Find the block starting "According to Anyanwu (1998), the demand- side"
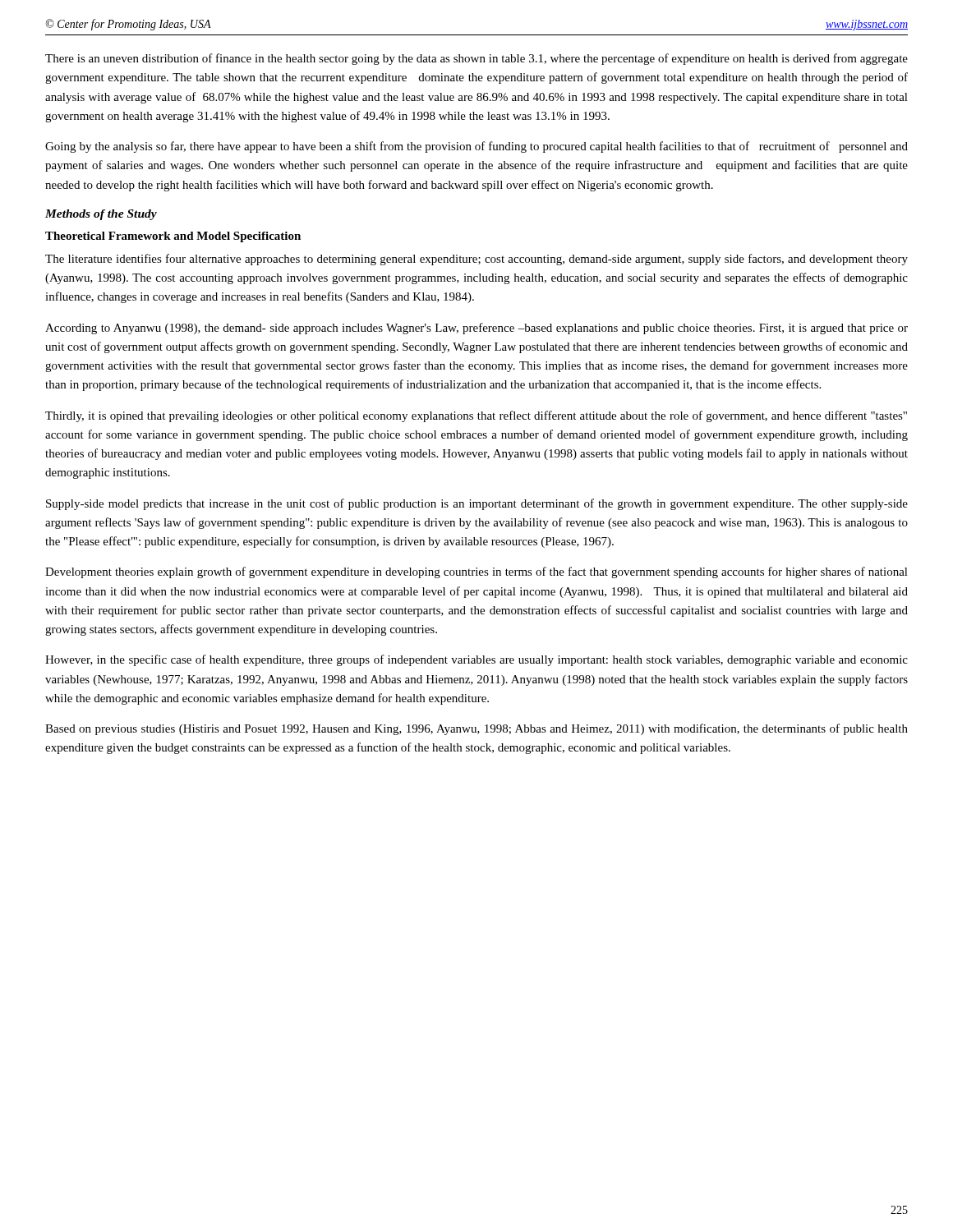Viewport: 953px width, 1232px height. pyautogui.click(x=476, y=356)
